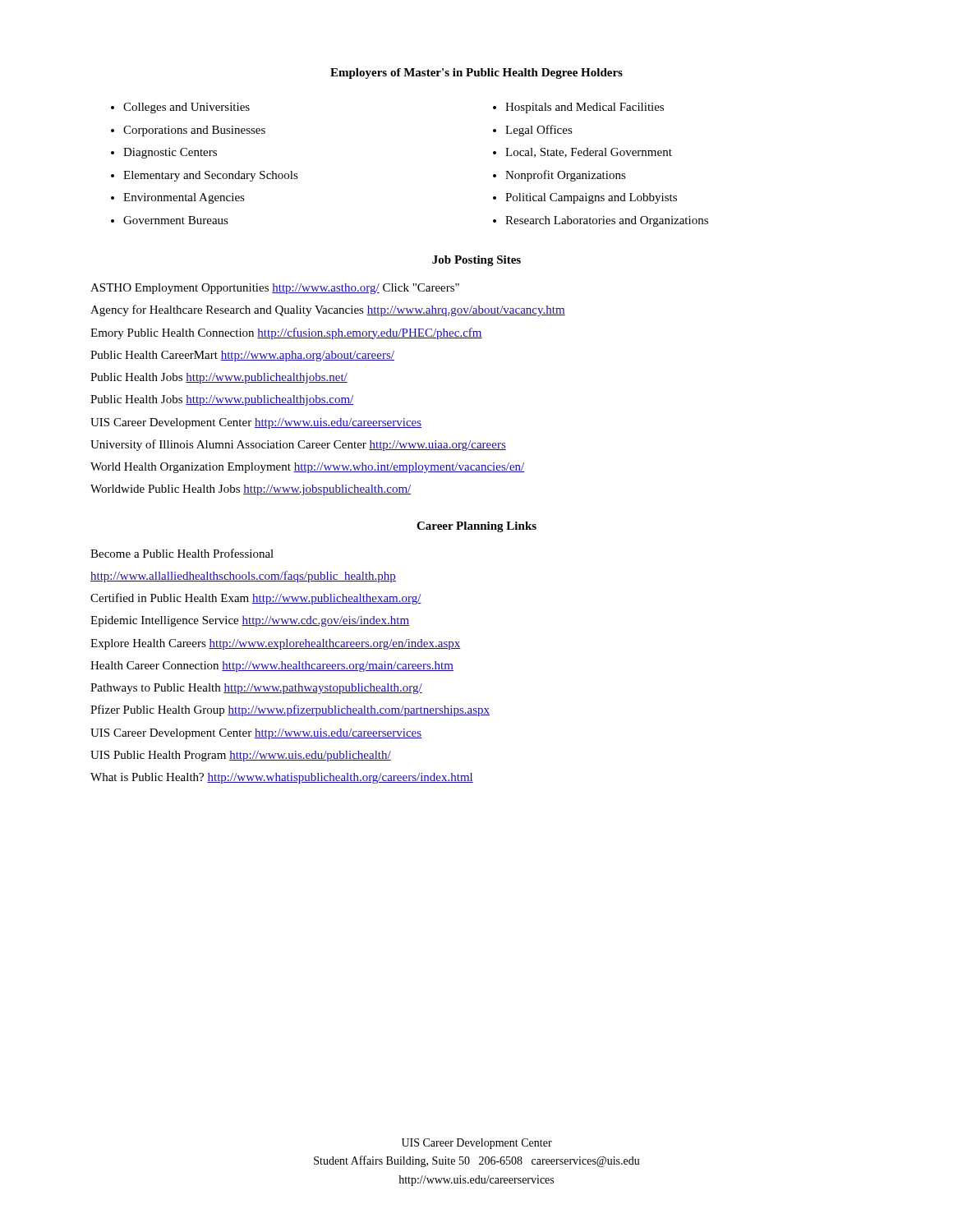Click where it says "Political Campaigns and Lobbyists"

click(x=591, y=197)
